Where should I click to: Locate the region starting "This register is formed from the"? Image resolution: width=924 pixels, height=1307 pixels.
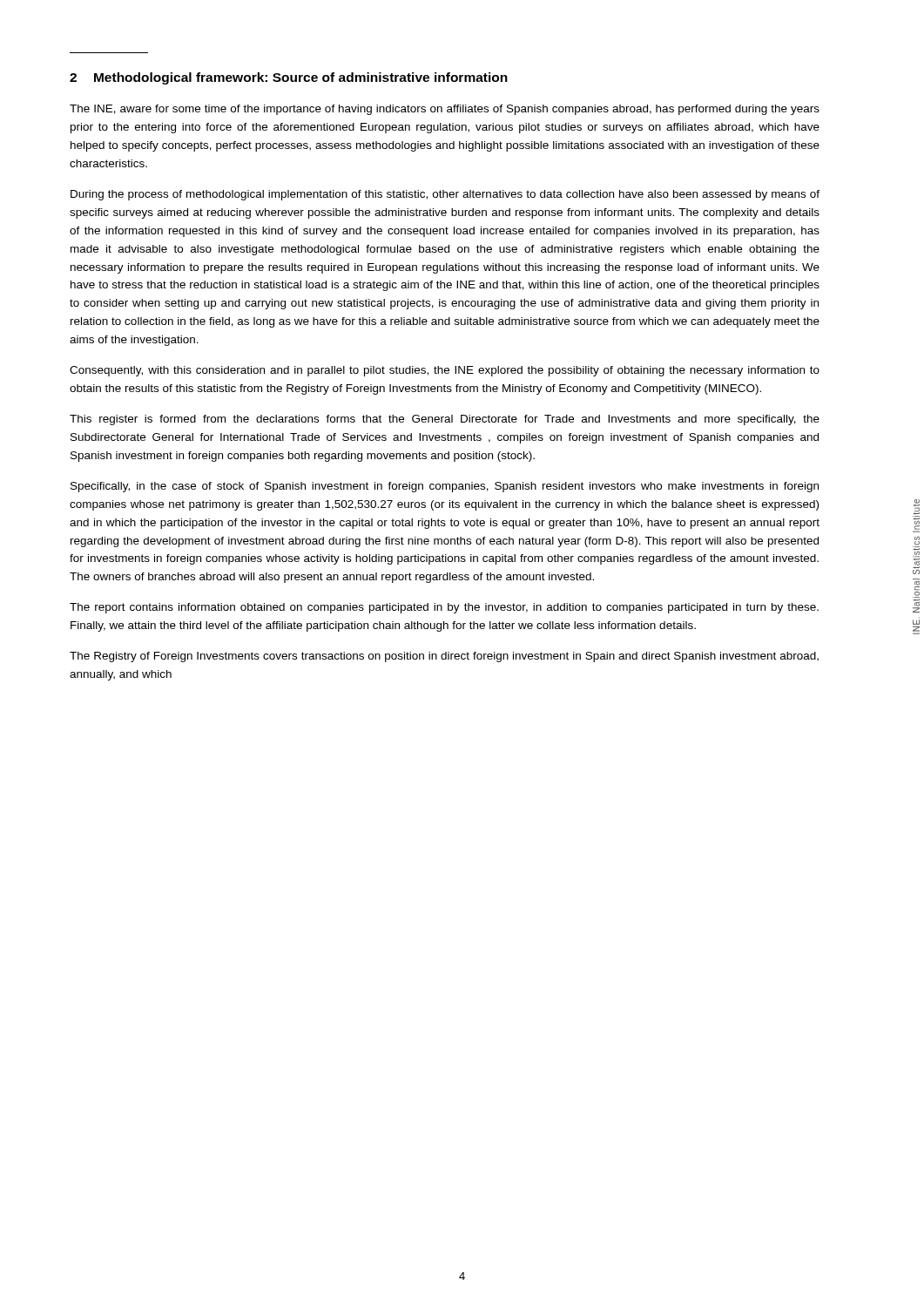click(445, 437)
